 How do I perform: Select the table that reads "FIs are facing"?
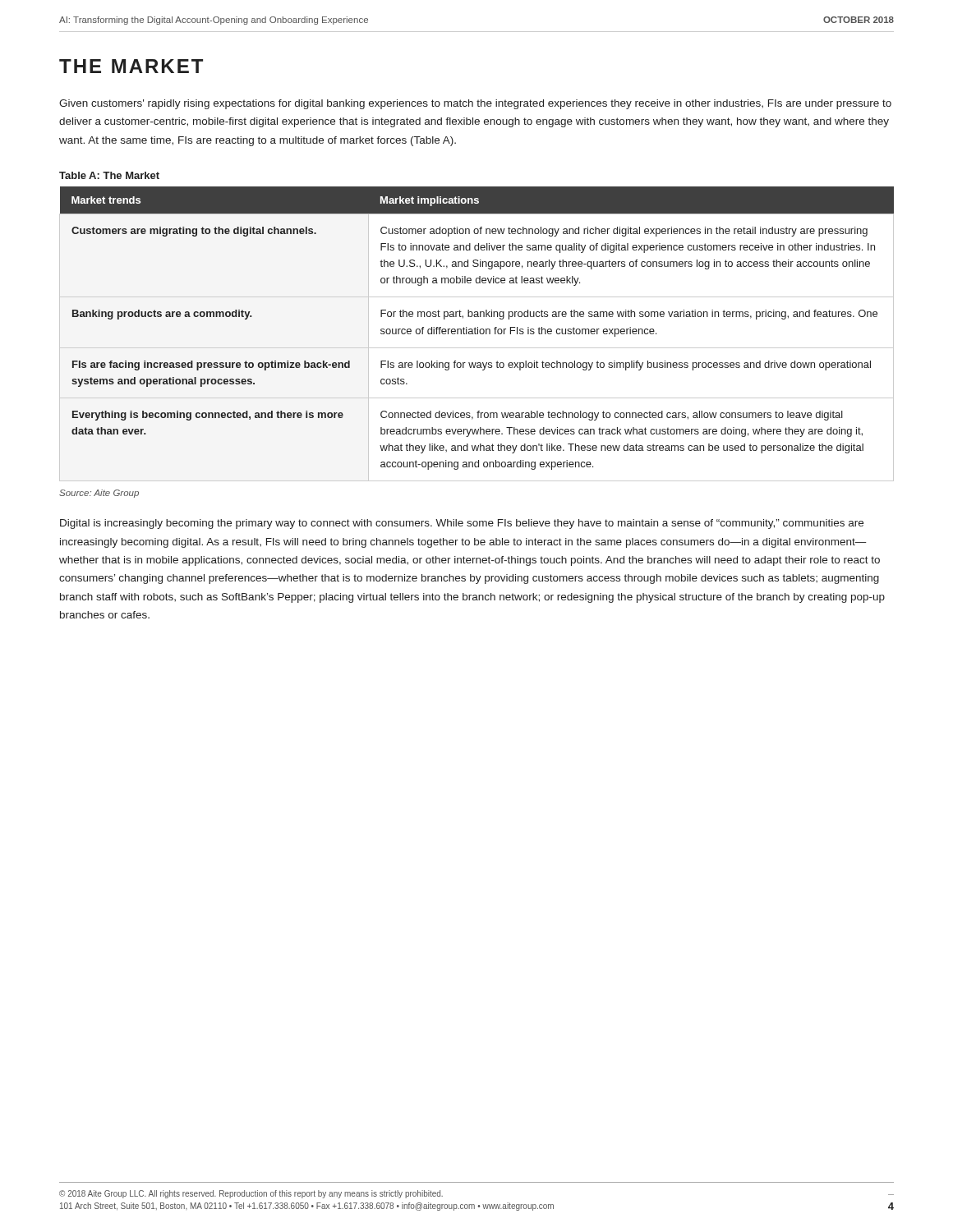coord(476,334)
